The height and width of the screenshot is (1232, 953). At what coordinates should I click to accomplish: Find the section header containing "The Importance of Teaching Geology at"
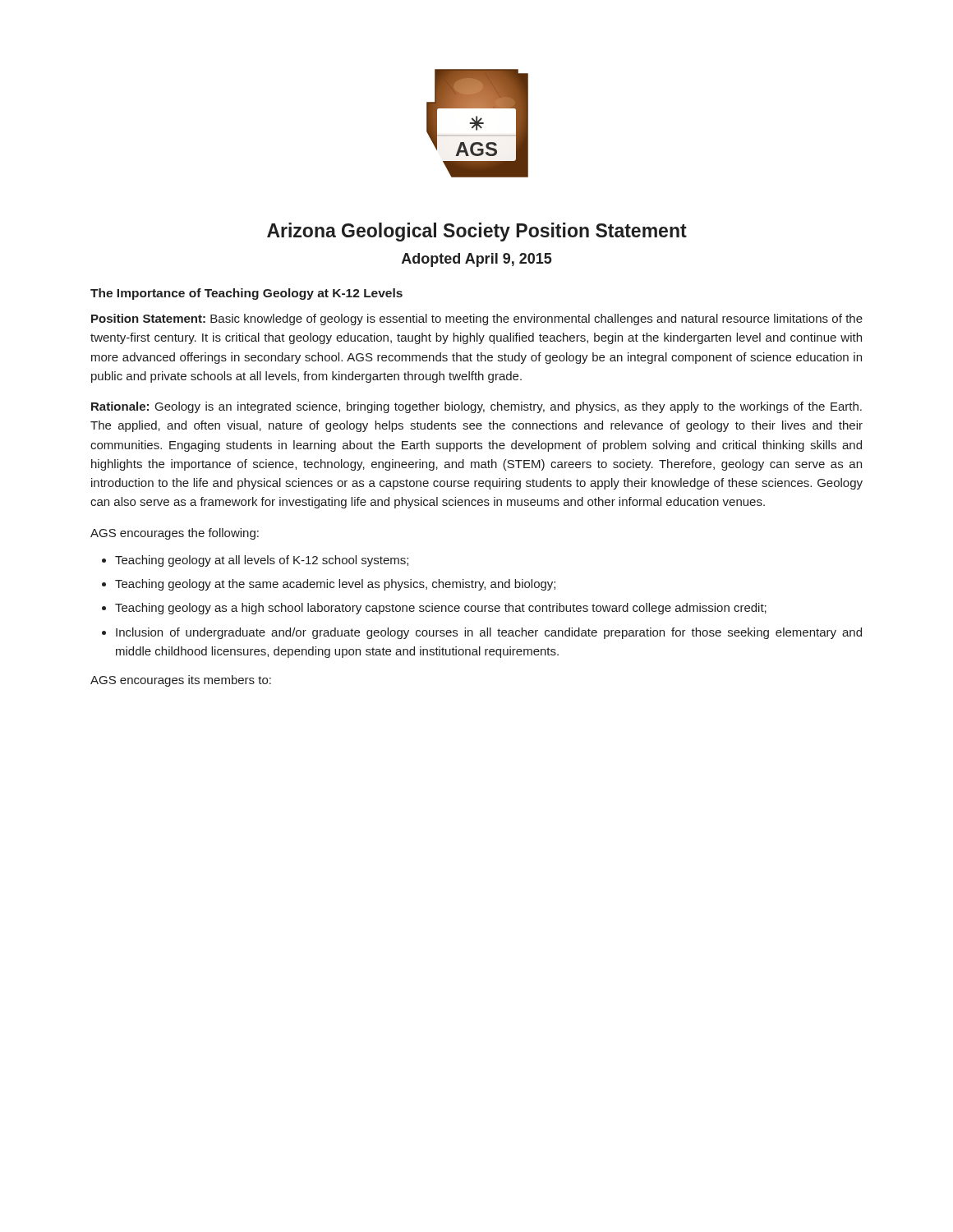click(247, 293)
